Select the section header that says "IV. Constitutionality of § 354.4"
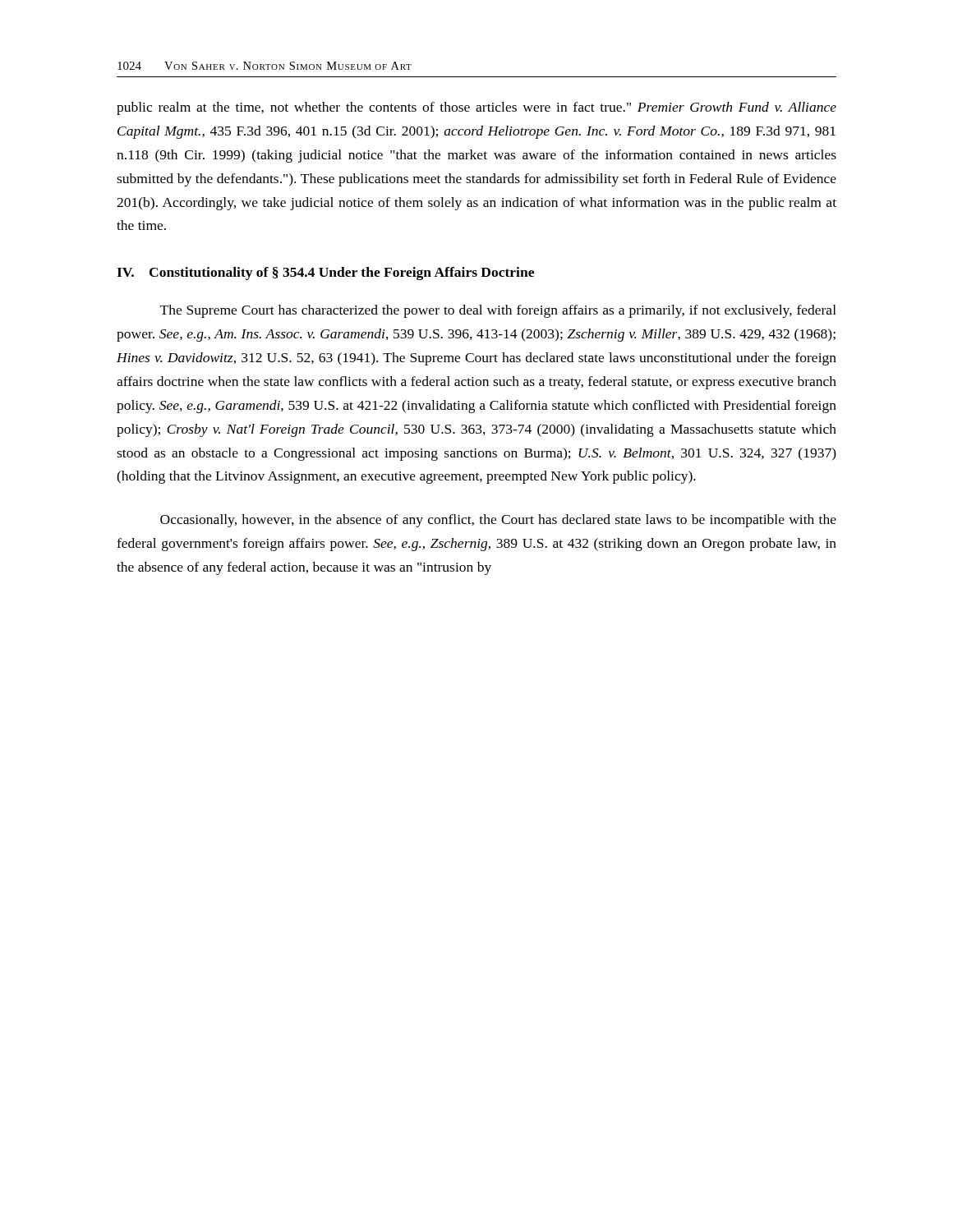 coord(325,272)
